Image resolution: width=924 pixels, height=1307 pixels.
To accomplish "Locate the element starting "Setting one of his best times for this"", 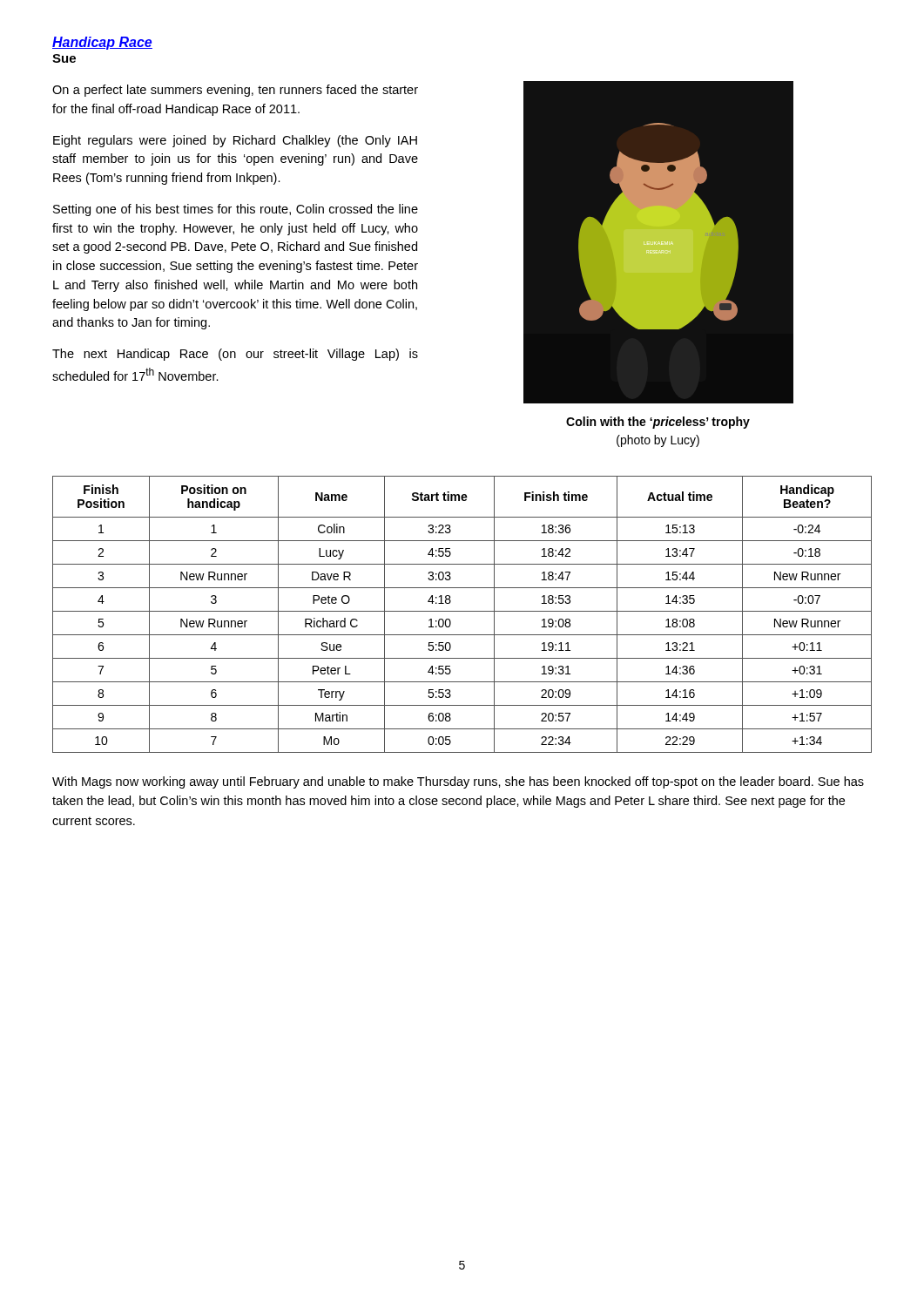I will click(235, 267).
